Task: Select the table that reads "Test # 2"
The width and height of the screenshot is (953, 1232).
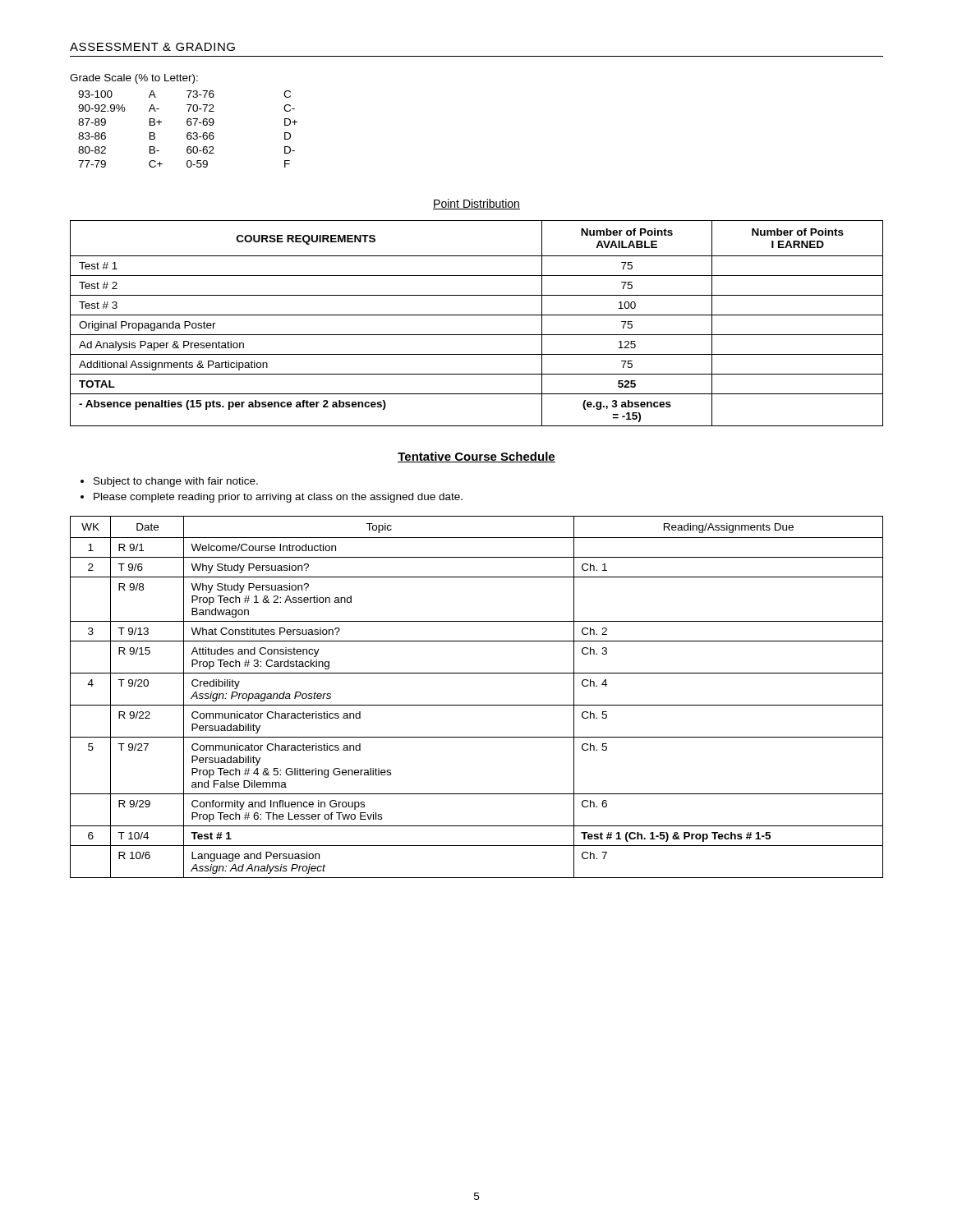Action: [476, 323]
